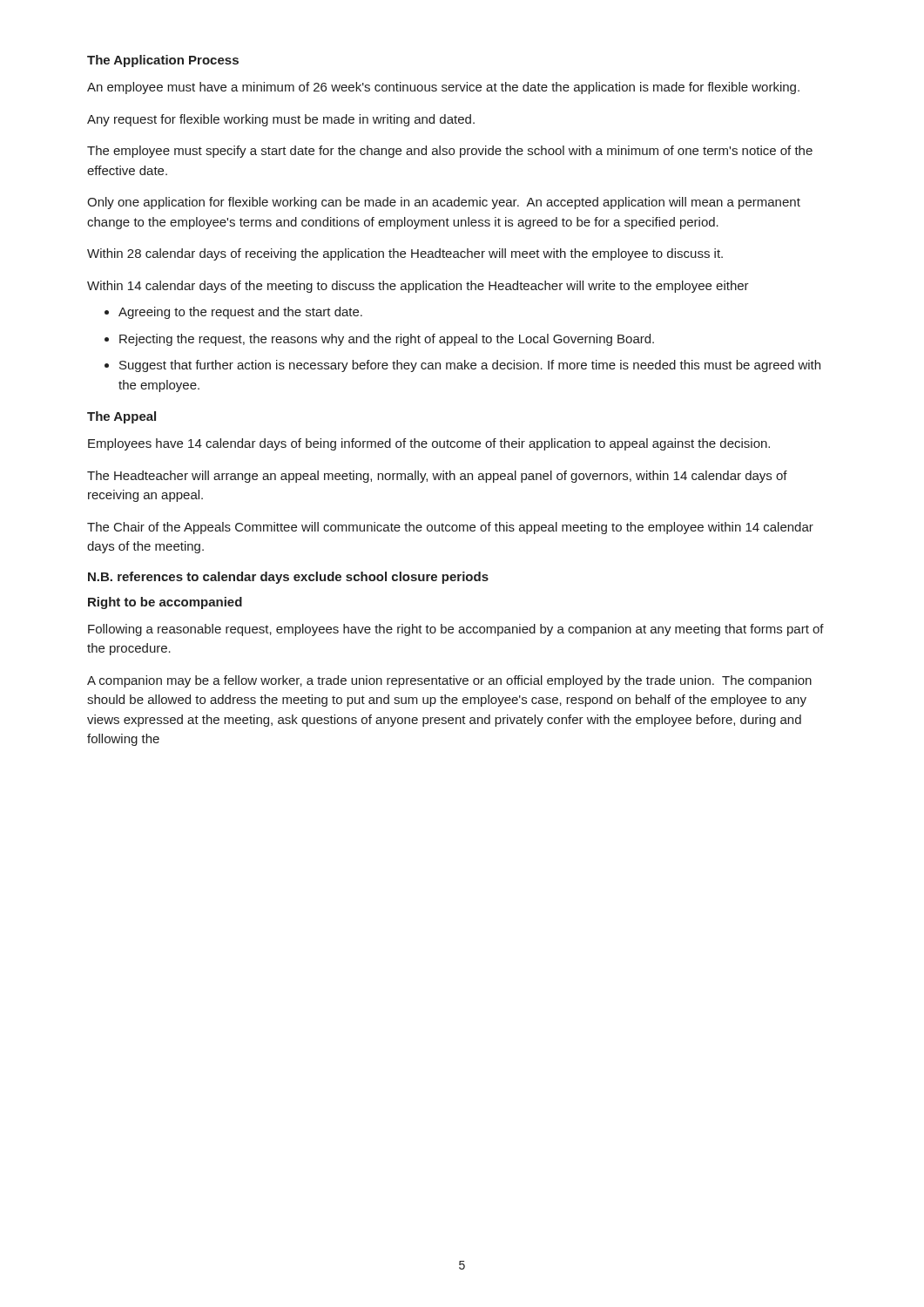Find the block on this page that starts "Suggest that further action is necessary before"
The width and height of the screenshot is (924, 1307).
tap(470, 374)
